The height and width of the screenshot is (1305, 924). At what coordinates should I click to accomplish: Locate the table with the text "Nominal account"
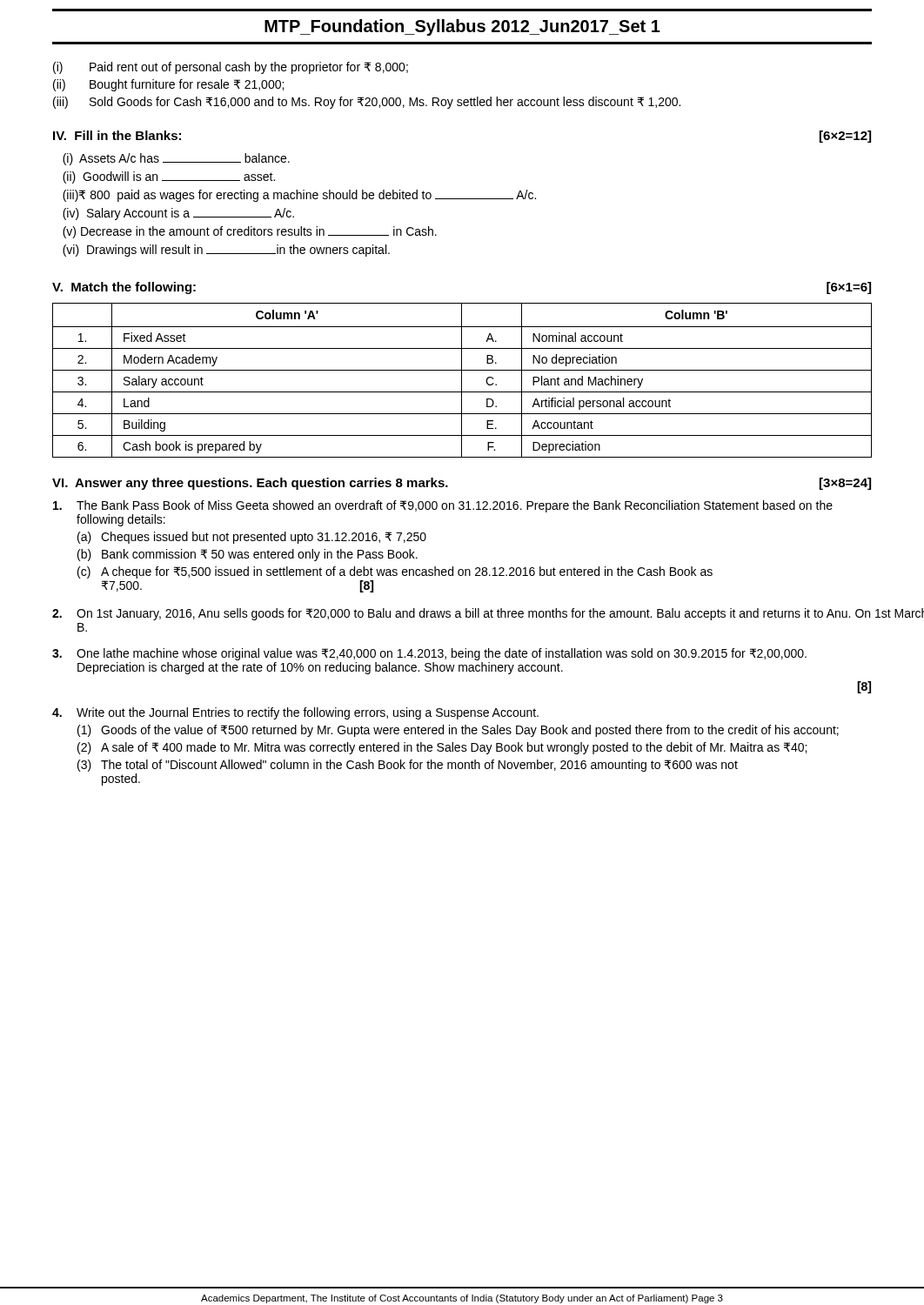click(462, 380)
